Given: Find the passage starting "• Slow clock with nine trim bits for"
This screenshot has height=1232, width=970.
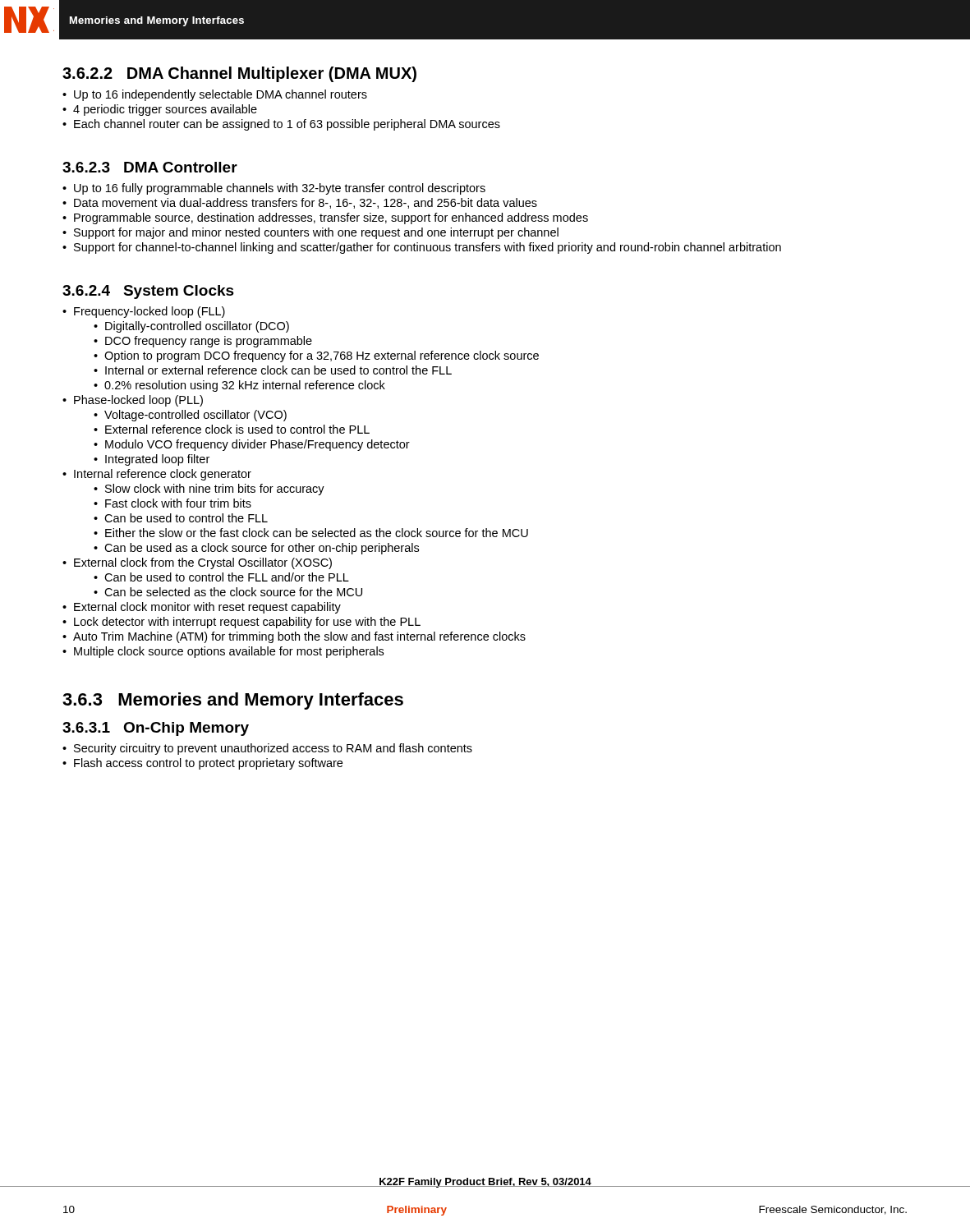Looking at the screenshot, I should [x=209, y=489].
